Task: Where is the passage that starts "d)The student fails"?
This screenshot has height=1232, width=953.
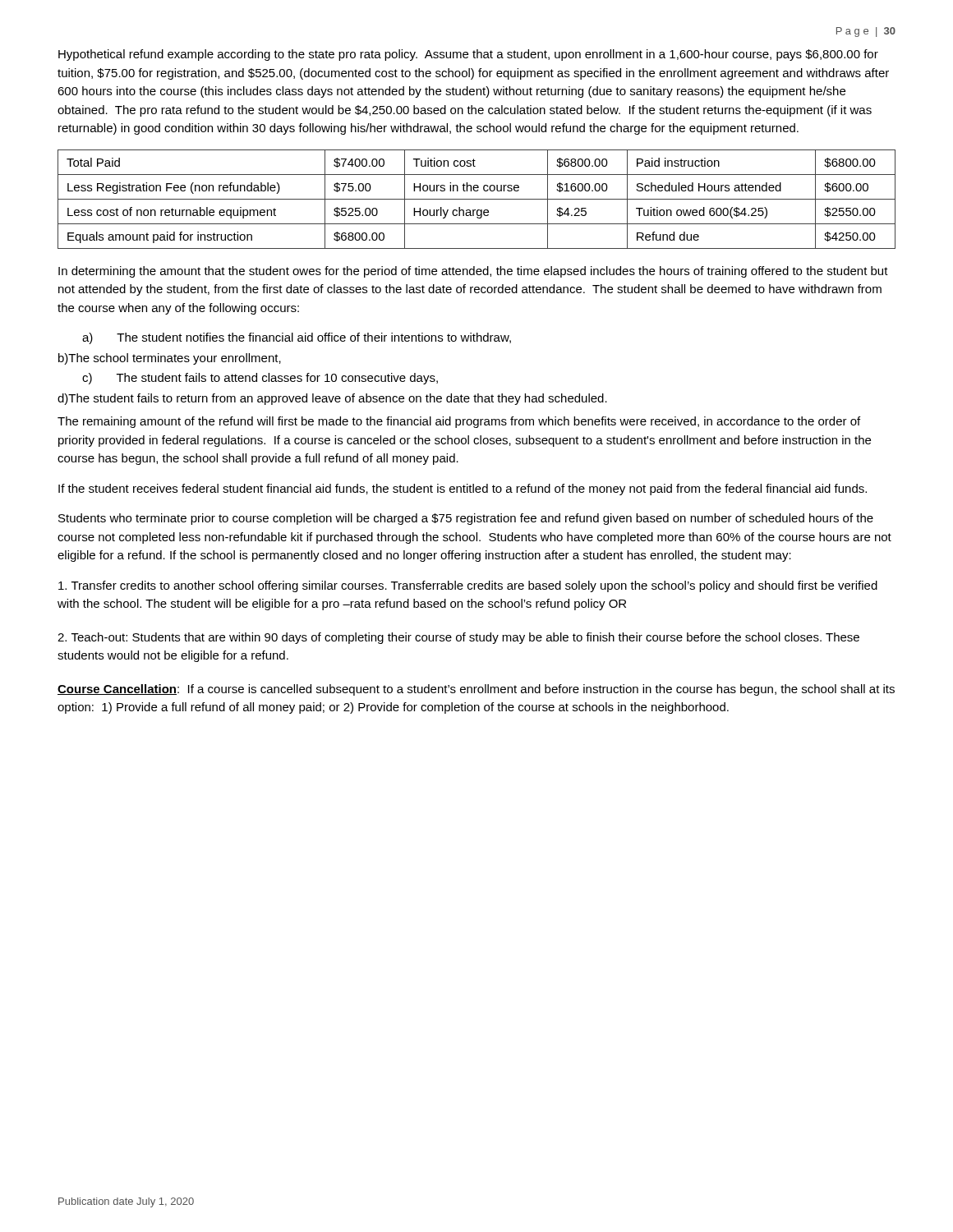Action: coord(333,398)
